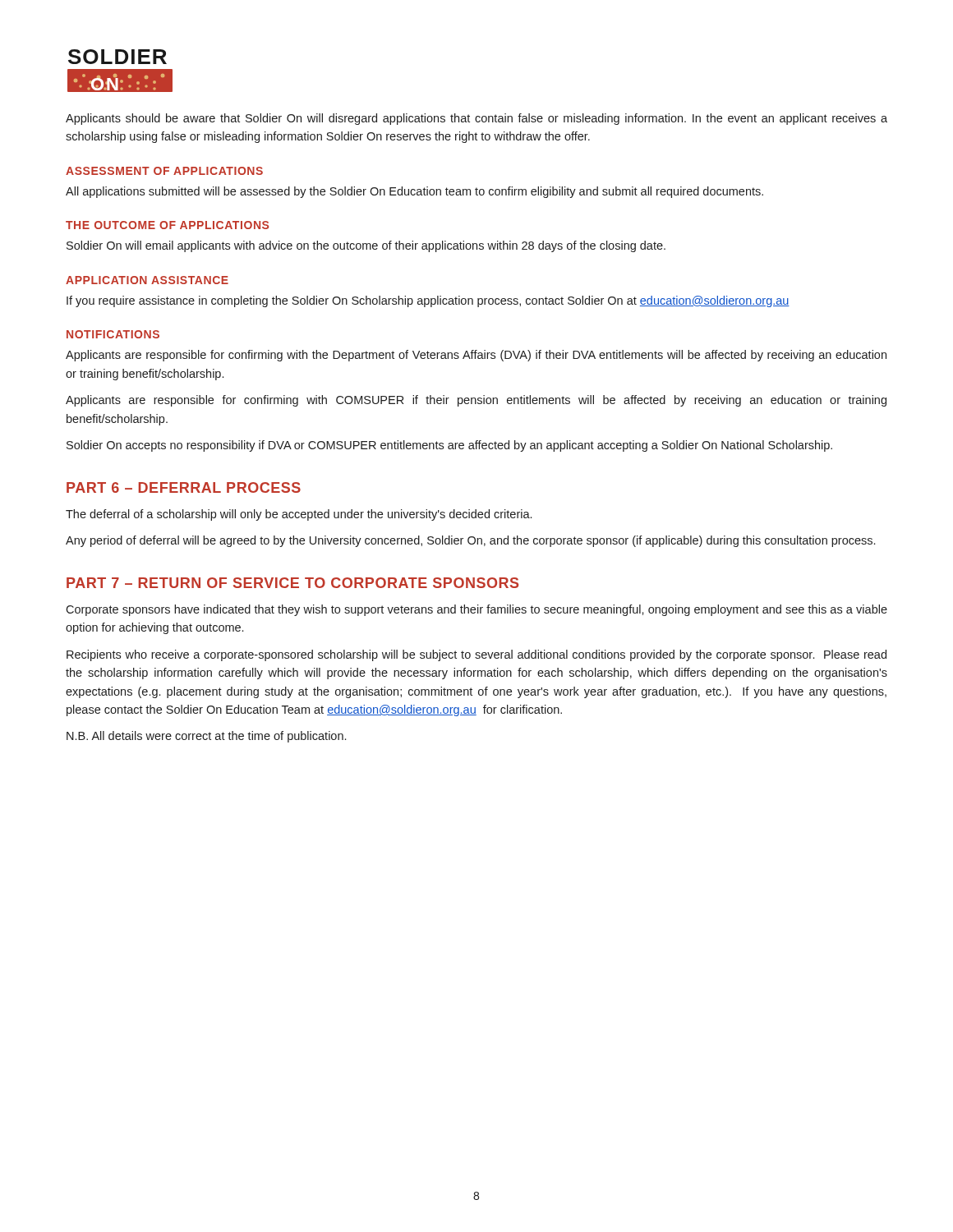
Task: Navigate to the region starting "The Outcome of Applications"
Action: [x=168, y=225]
